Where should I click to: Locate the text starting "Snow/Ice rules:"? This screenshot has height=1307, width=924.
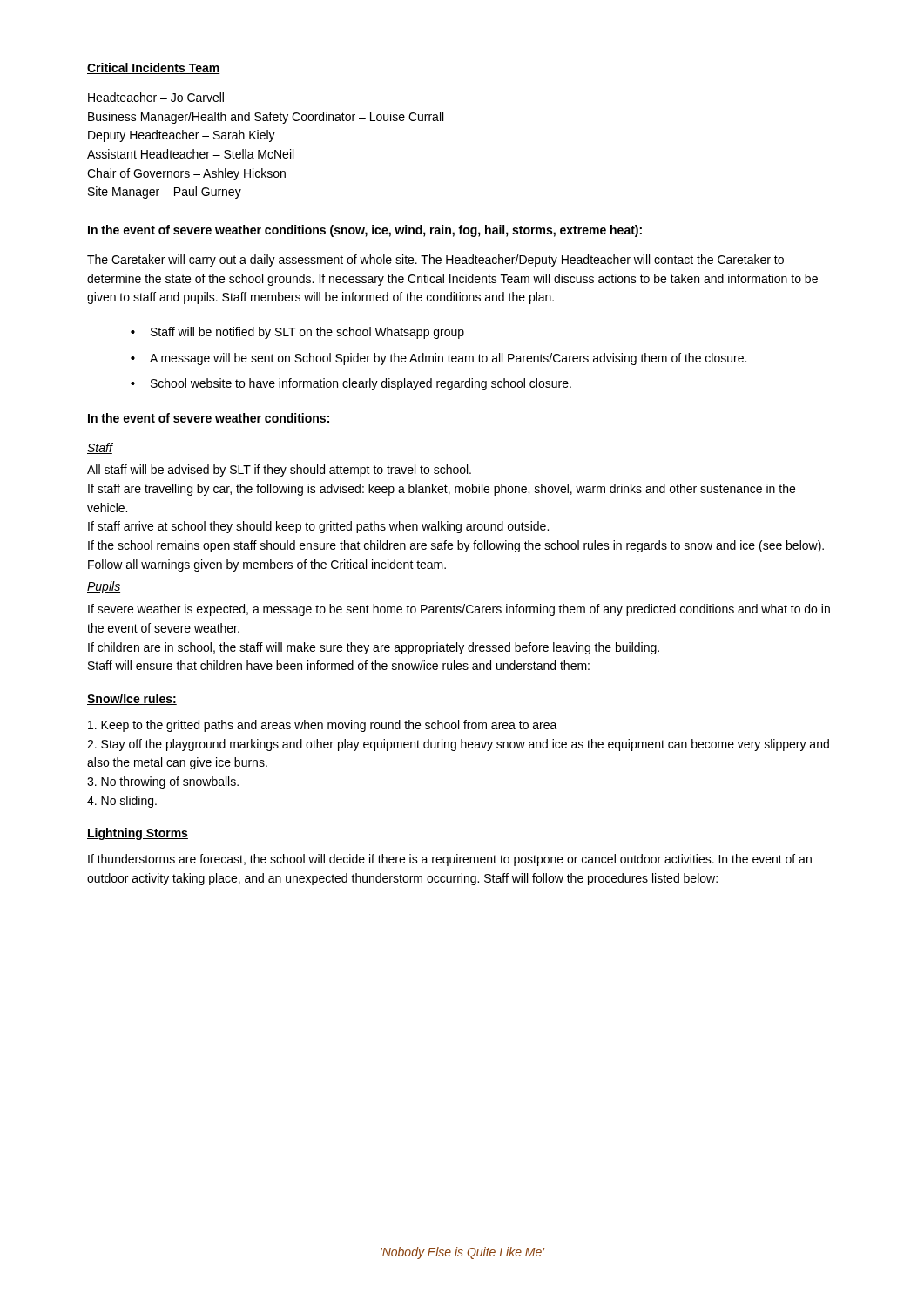pos(132,699)
